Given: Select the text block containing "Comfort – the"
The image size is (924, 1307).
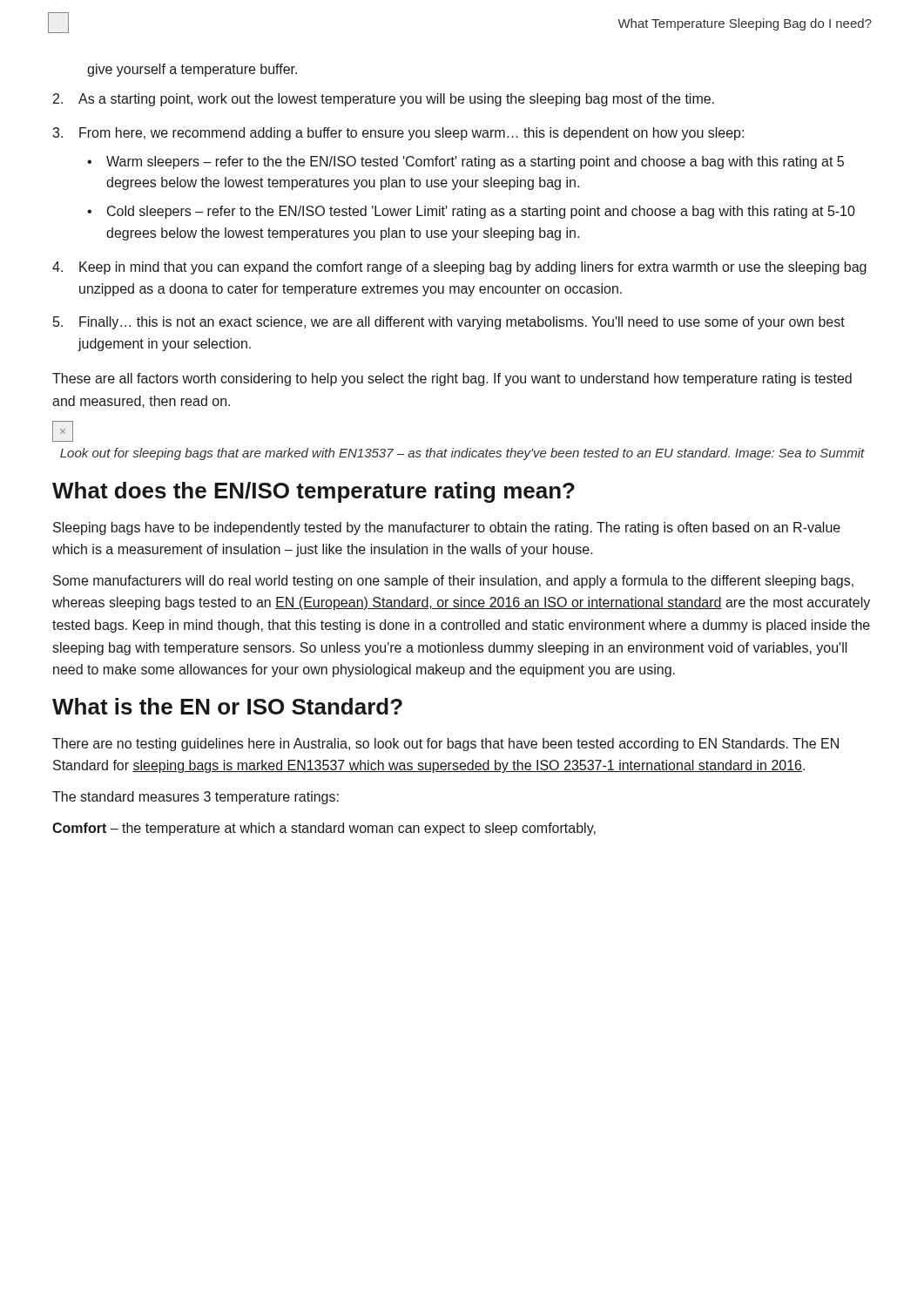Looking at the screenshot, I should tap(324, 828).
